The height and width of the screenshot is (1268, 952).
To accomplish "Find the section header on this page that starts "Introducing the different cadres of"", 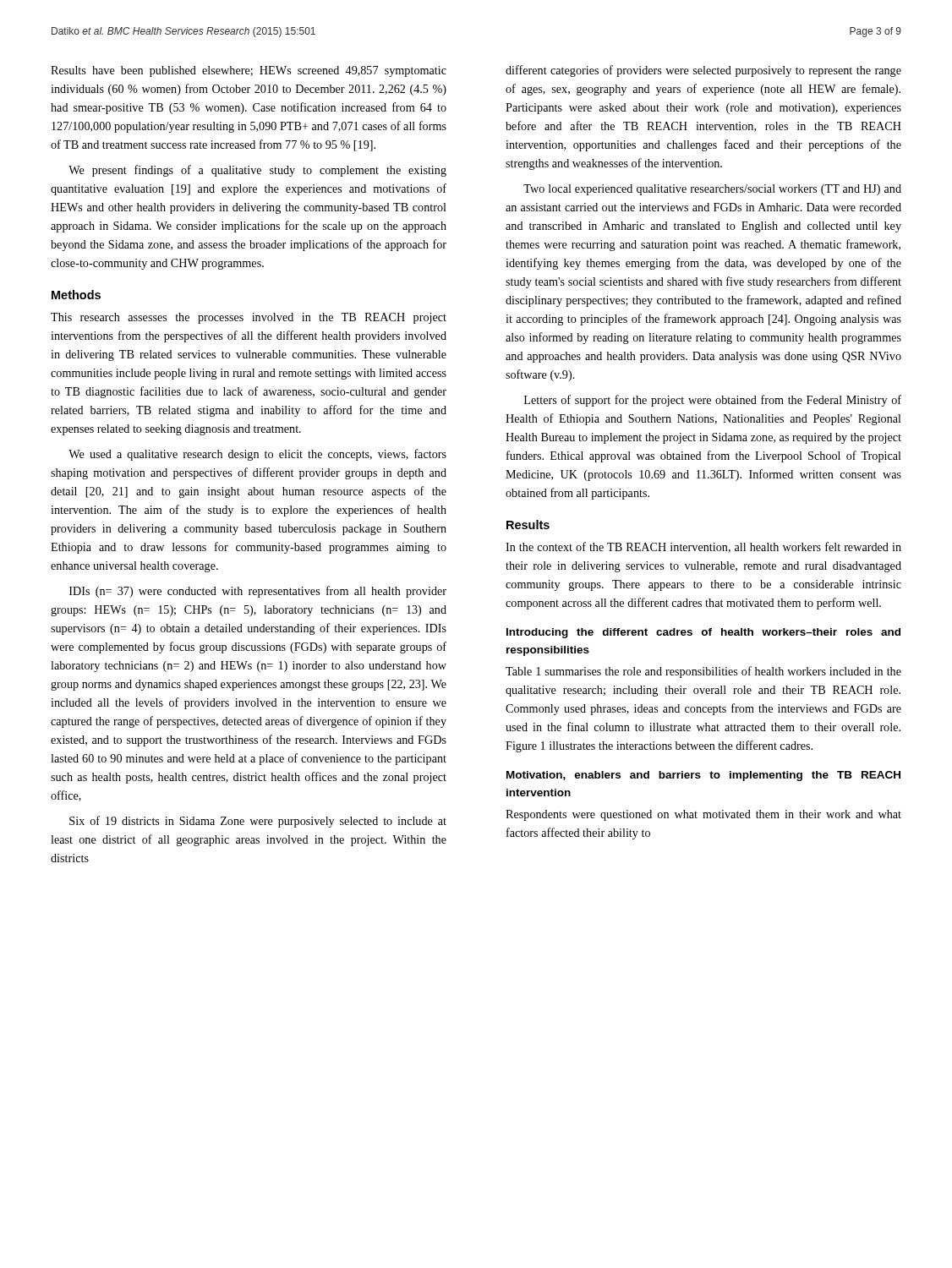I will 703,642.
